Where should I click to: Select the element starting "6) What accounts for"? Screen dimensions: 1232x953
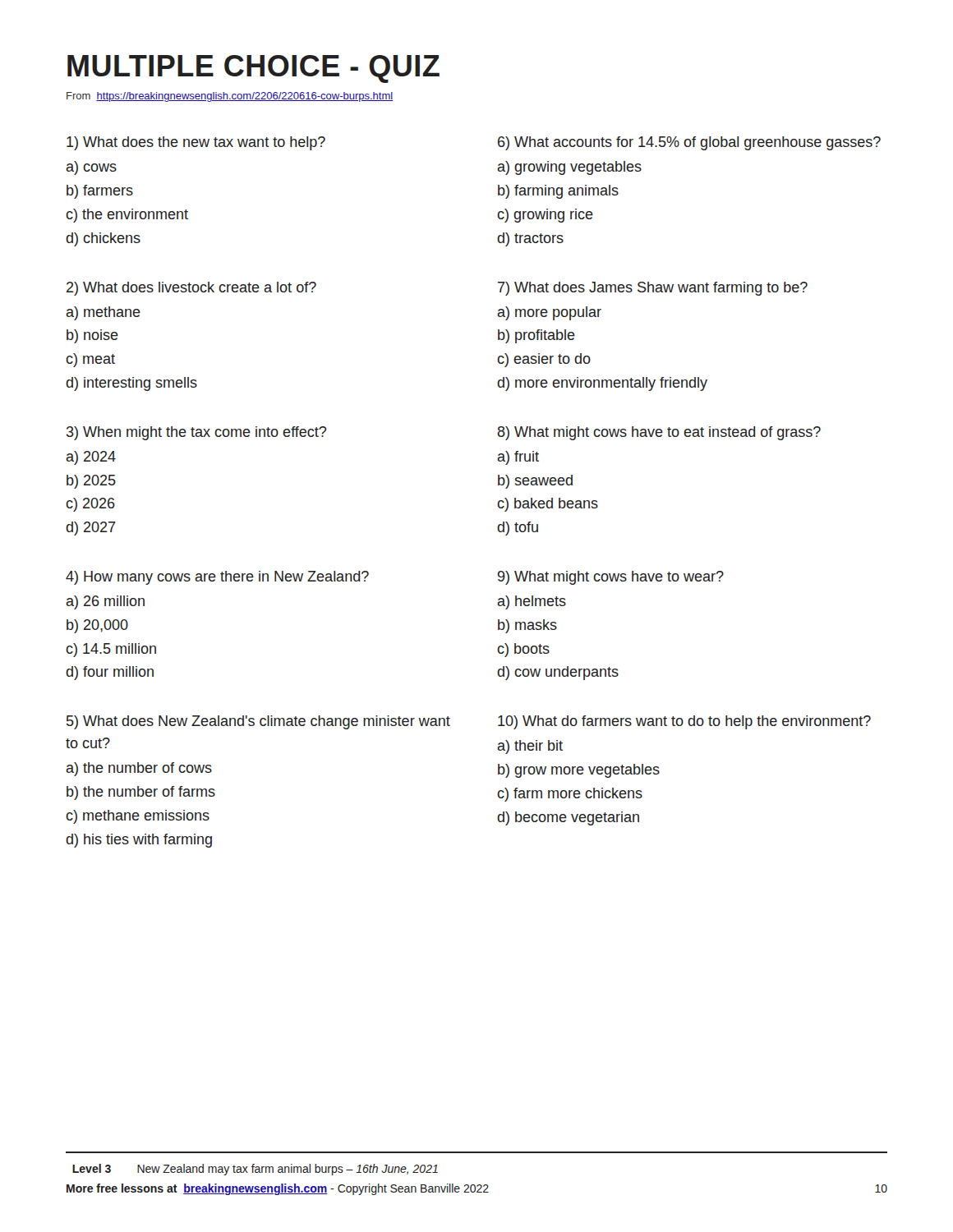[x=689, y=143]
